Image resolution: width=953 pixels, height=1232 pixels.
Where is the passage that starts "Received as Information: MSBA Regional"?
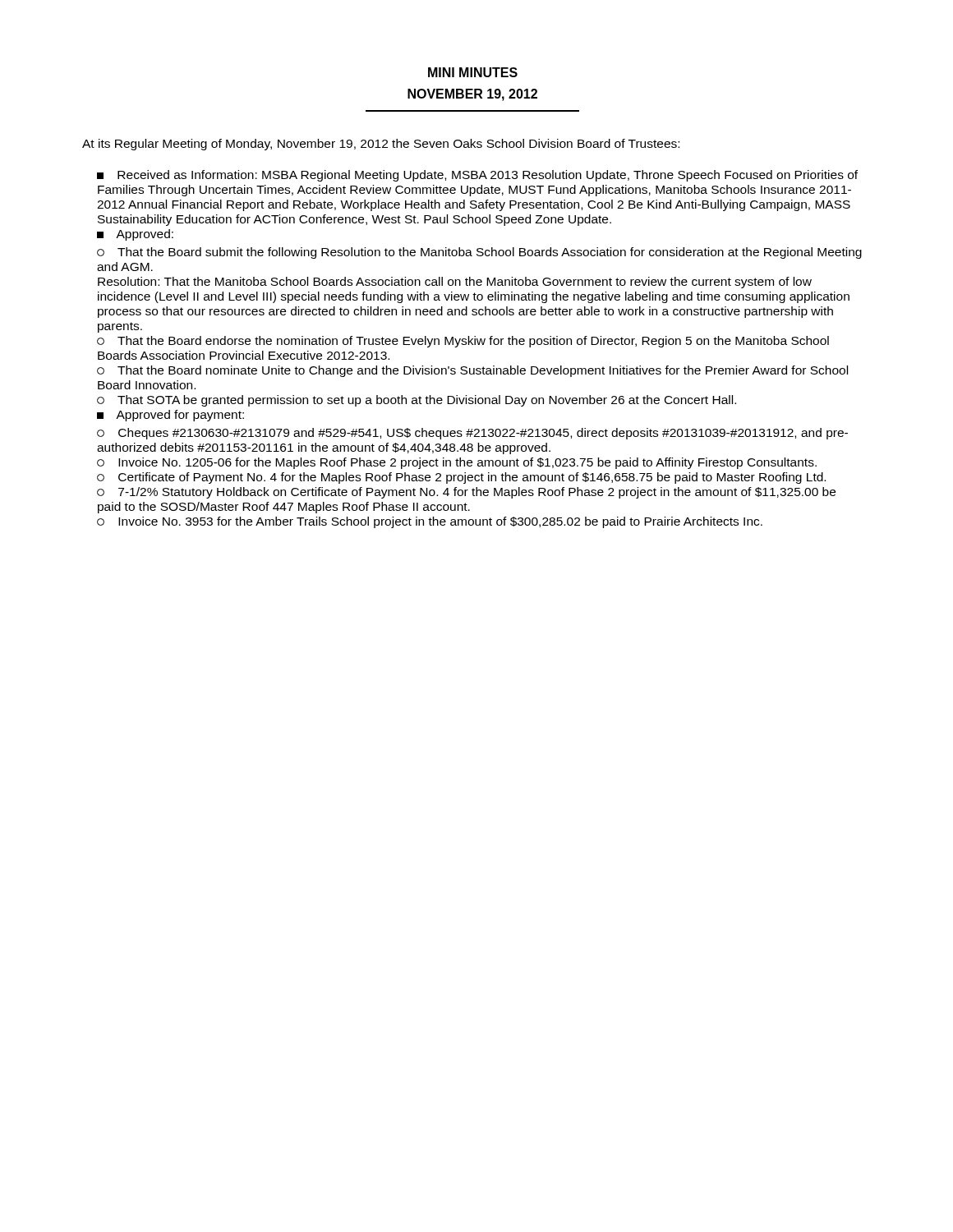(480, 197)
